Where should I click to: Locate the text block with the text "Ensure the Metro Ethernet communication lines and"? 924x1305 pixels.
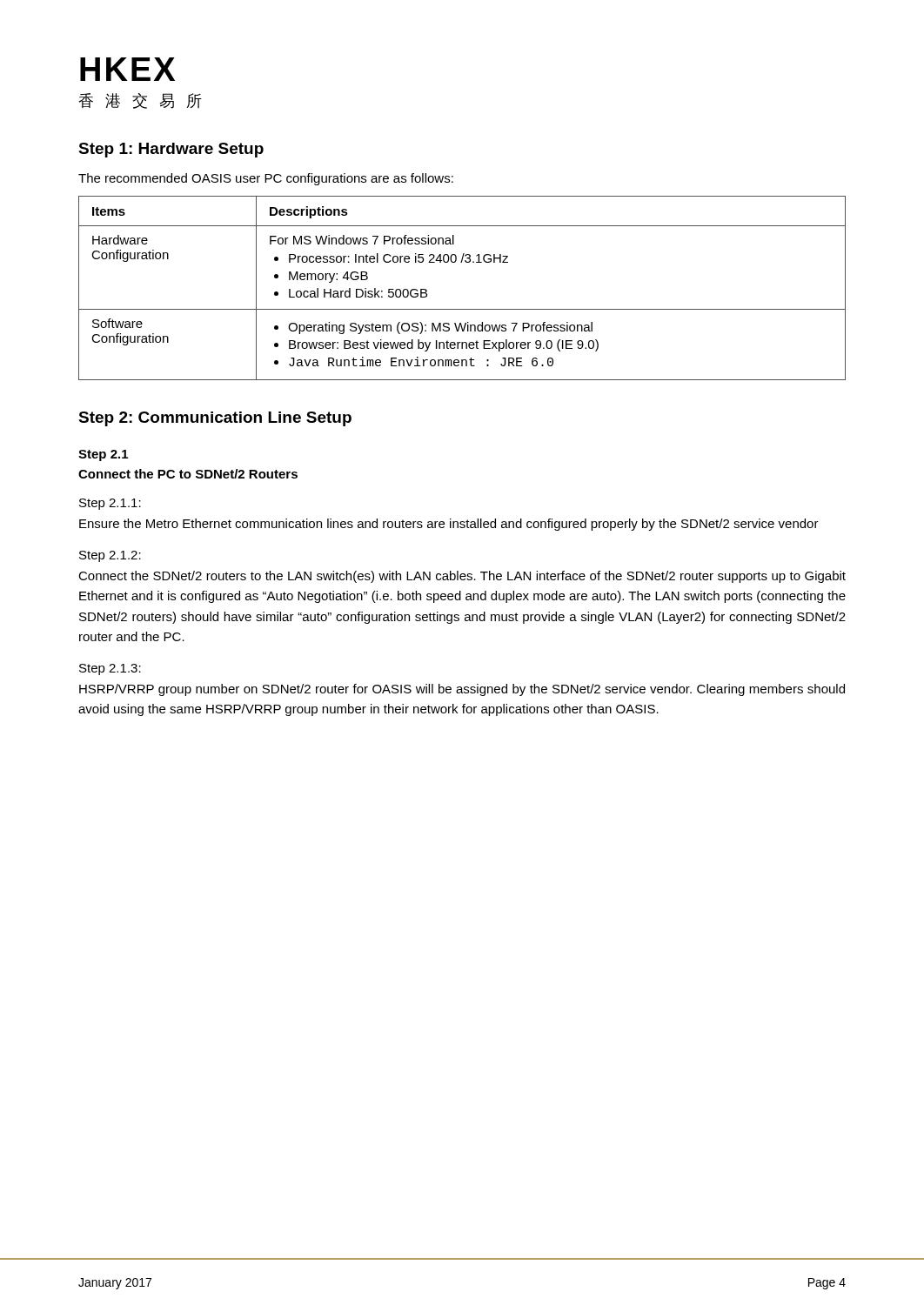pos(448,523)
